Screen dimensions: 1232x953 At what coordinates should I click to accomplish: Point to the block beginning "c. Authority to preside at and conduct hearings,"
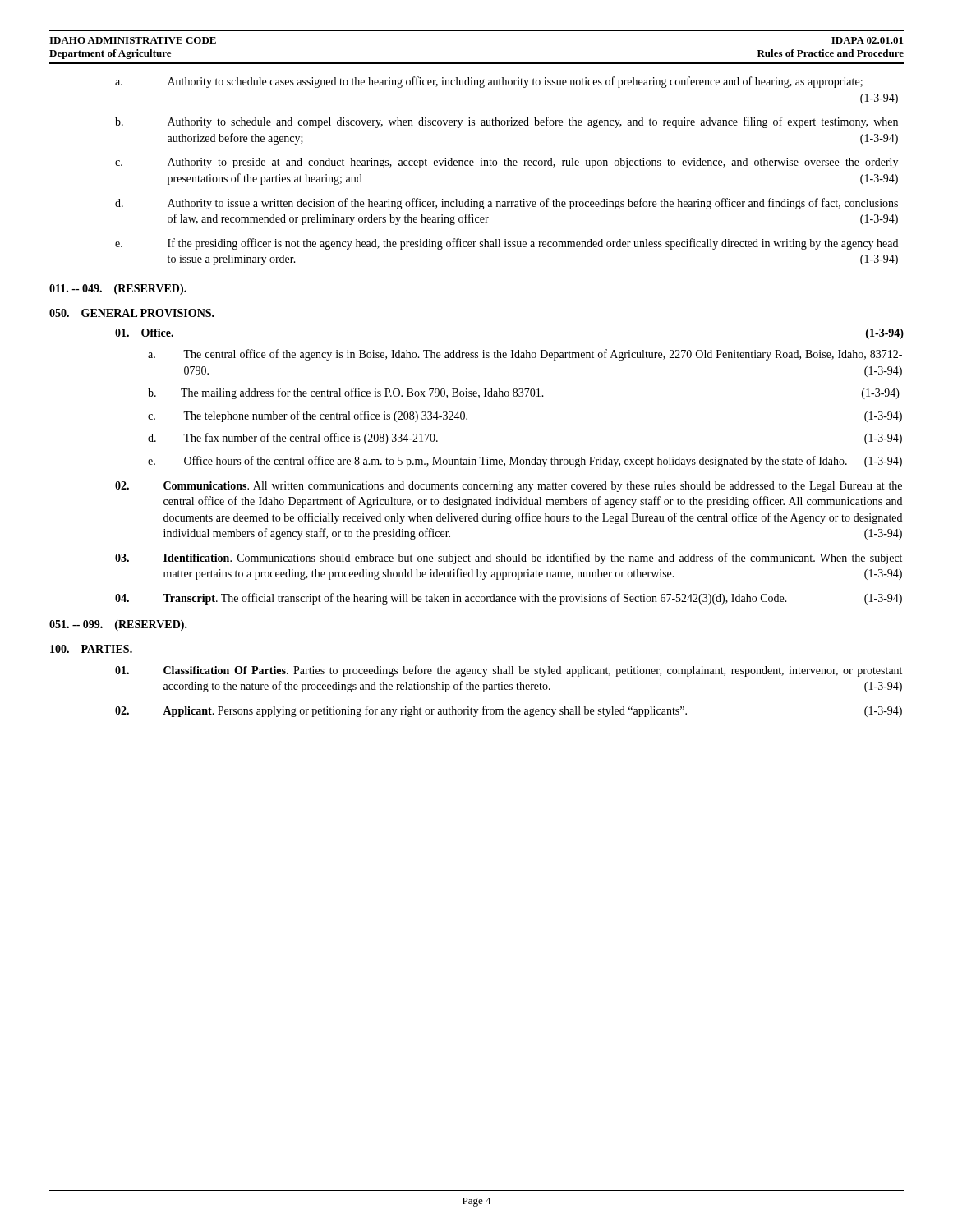[507, 171]
